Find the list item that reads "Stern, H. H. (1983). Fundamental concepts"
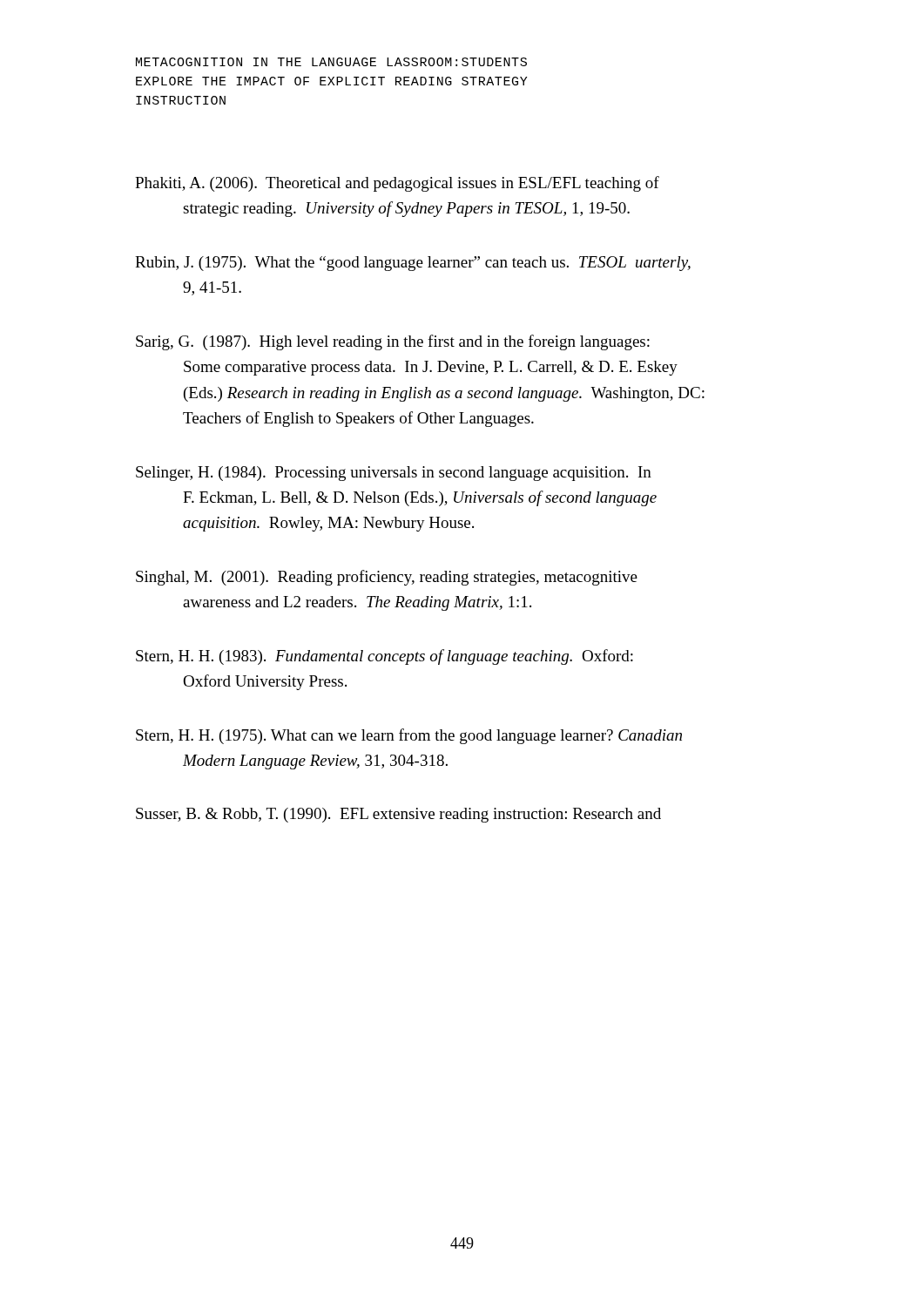The width and height of the screenshot is (924, 1307). point(473,668)
